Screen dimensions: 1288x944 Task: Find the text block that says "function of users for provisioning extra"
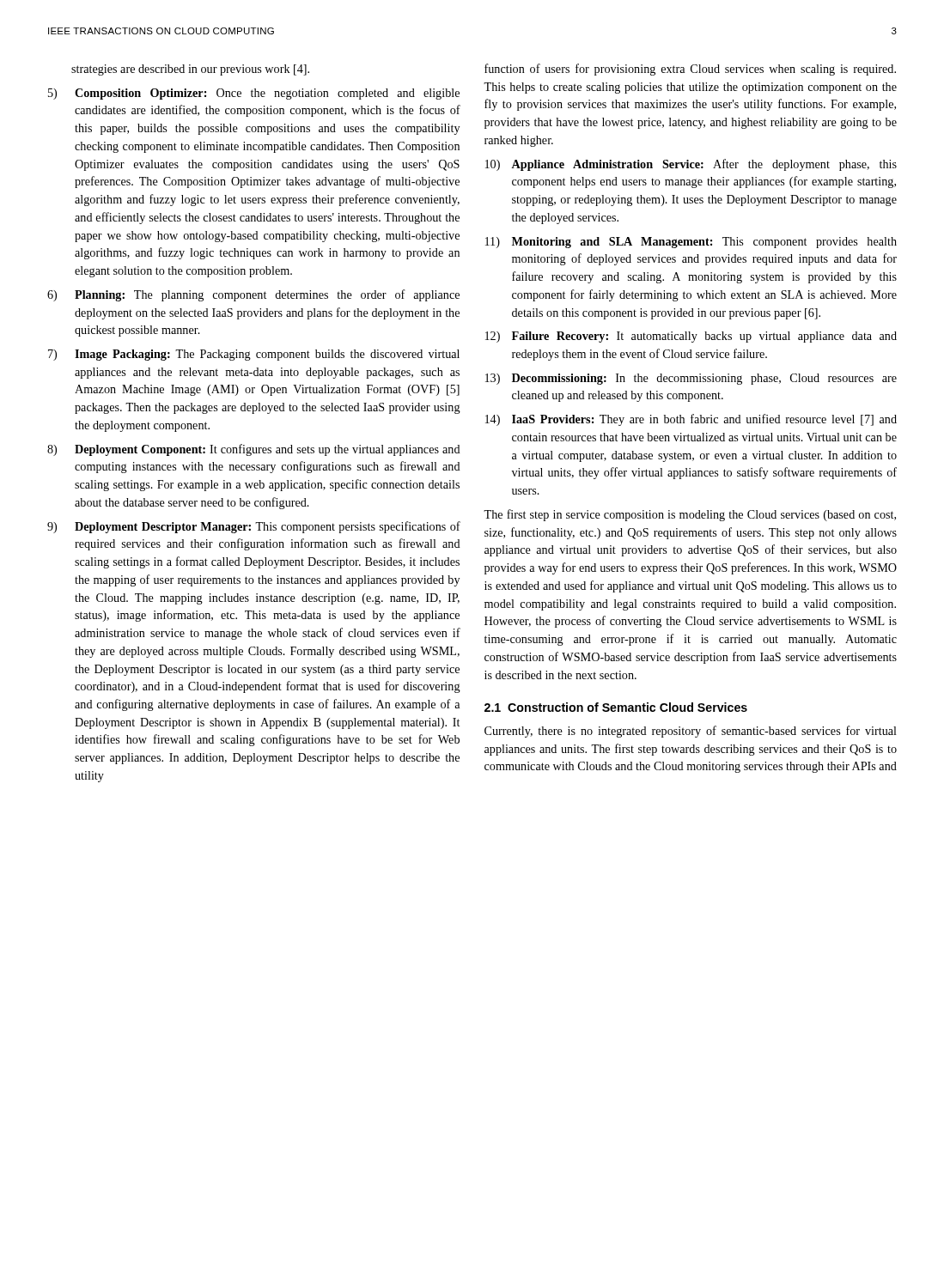[690, 104]
